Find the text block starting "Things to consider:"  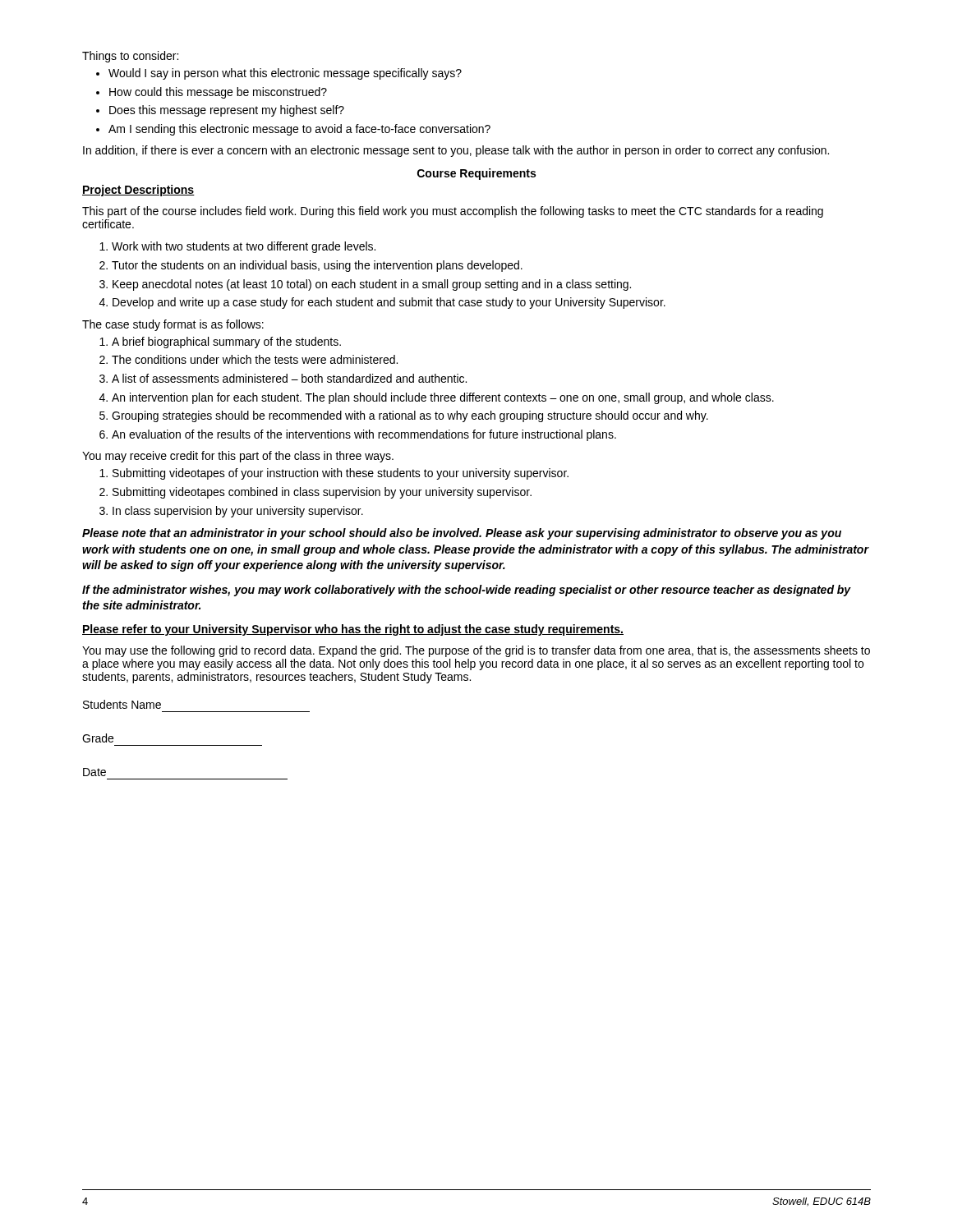pos(131,56)
